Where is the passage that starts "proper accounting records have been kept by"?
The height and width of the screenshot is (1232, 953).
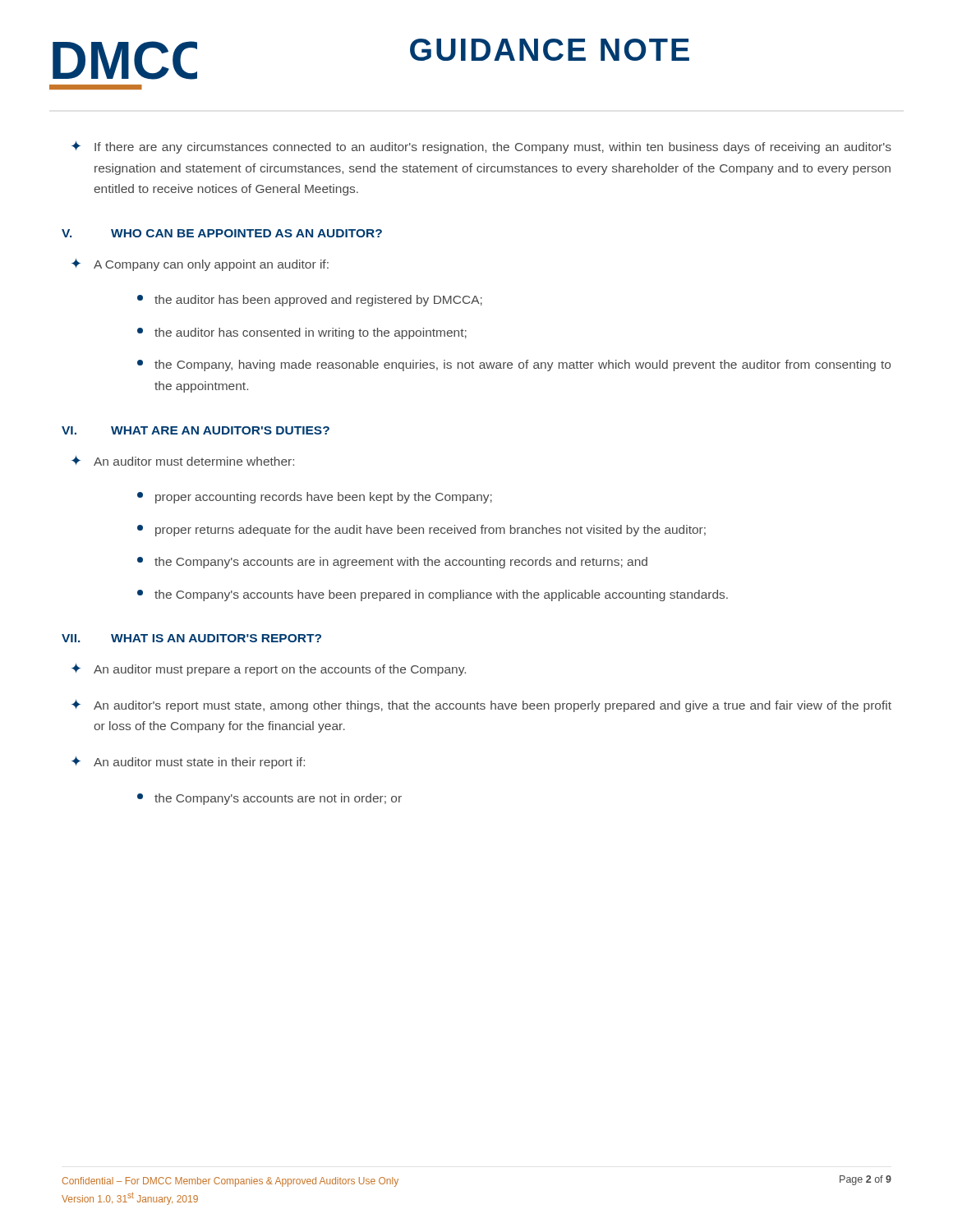315,497
